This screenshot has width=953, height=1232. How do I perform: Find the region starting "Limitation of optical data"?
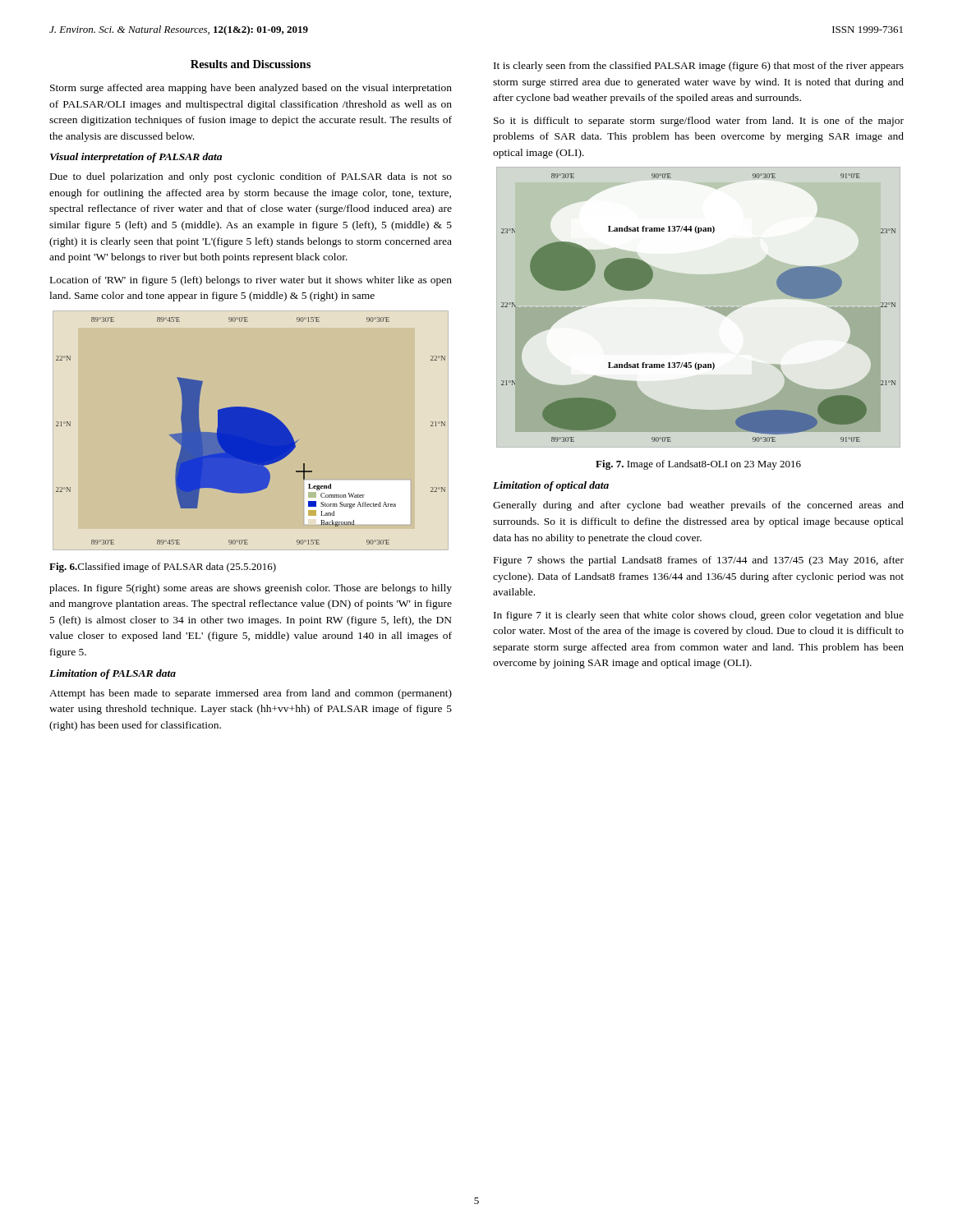551,485
